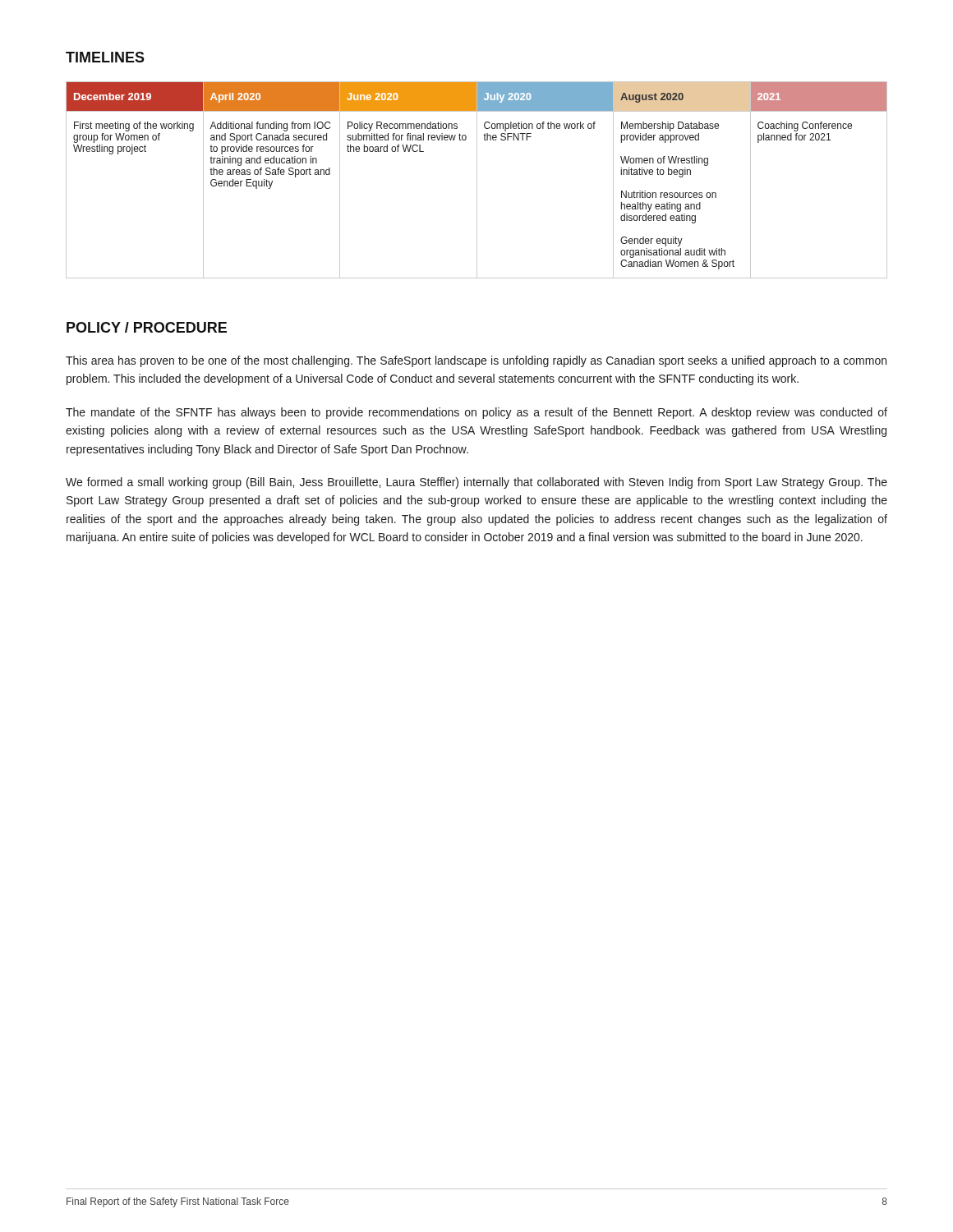Locate the block of text that opens with "The mandate of the SFNTF"
The height and width of the screenshot is (1232, 953).
pyautogui.click(x=476, y=431)
